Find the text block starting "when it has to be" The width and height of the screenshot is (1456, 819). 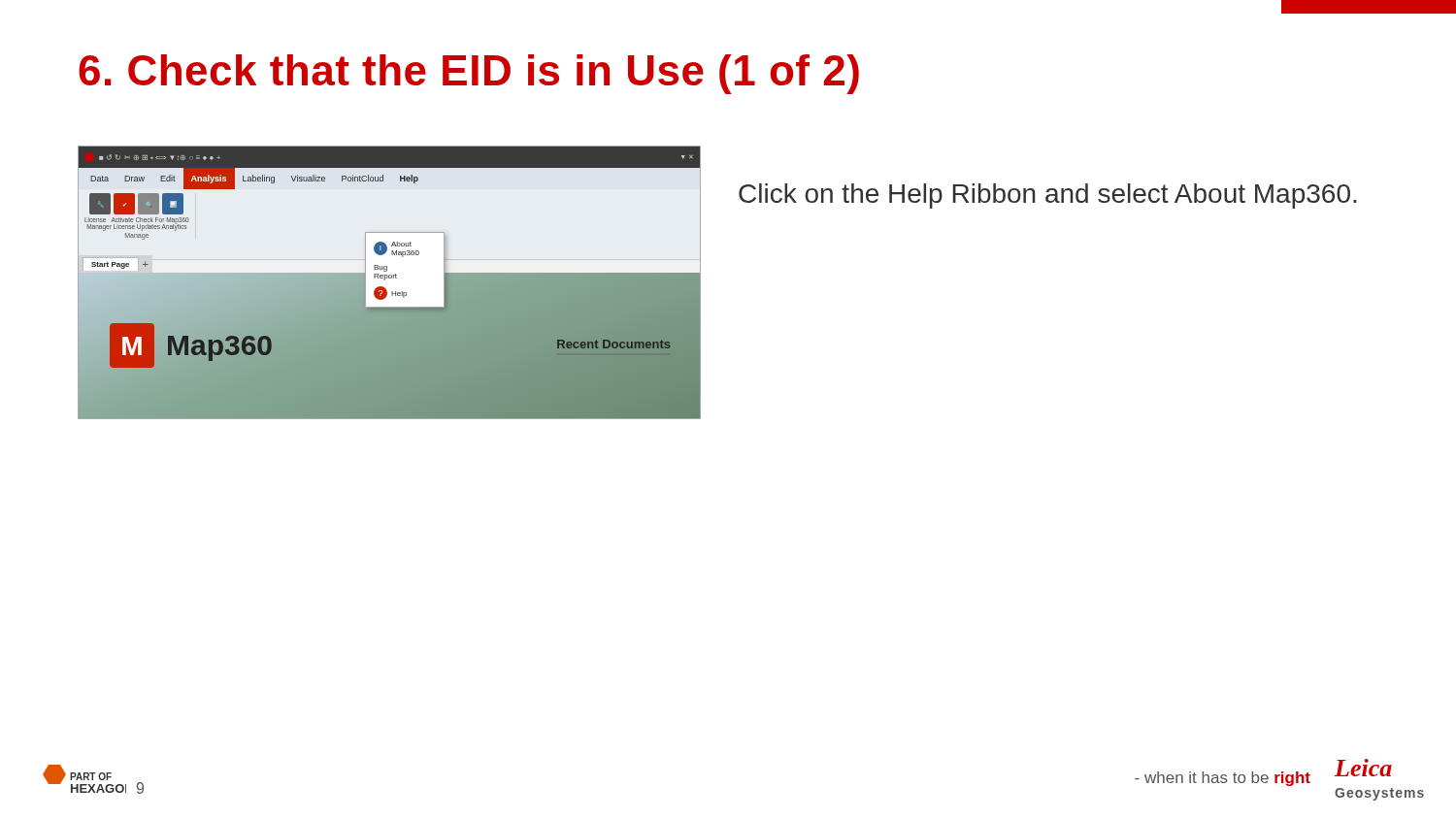1222,778
